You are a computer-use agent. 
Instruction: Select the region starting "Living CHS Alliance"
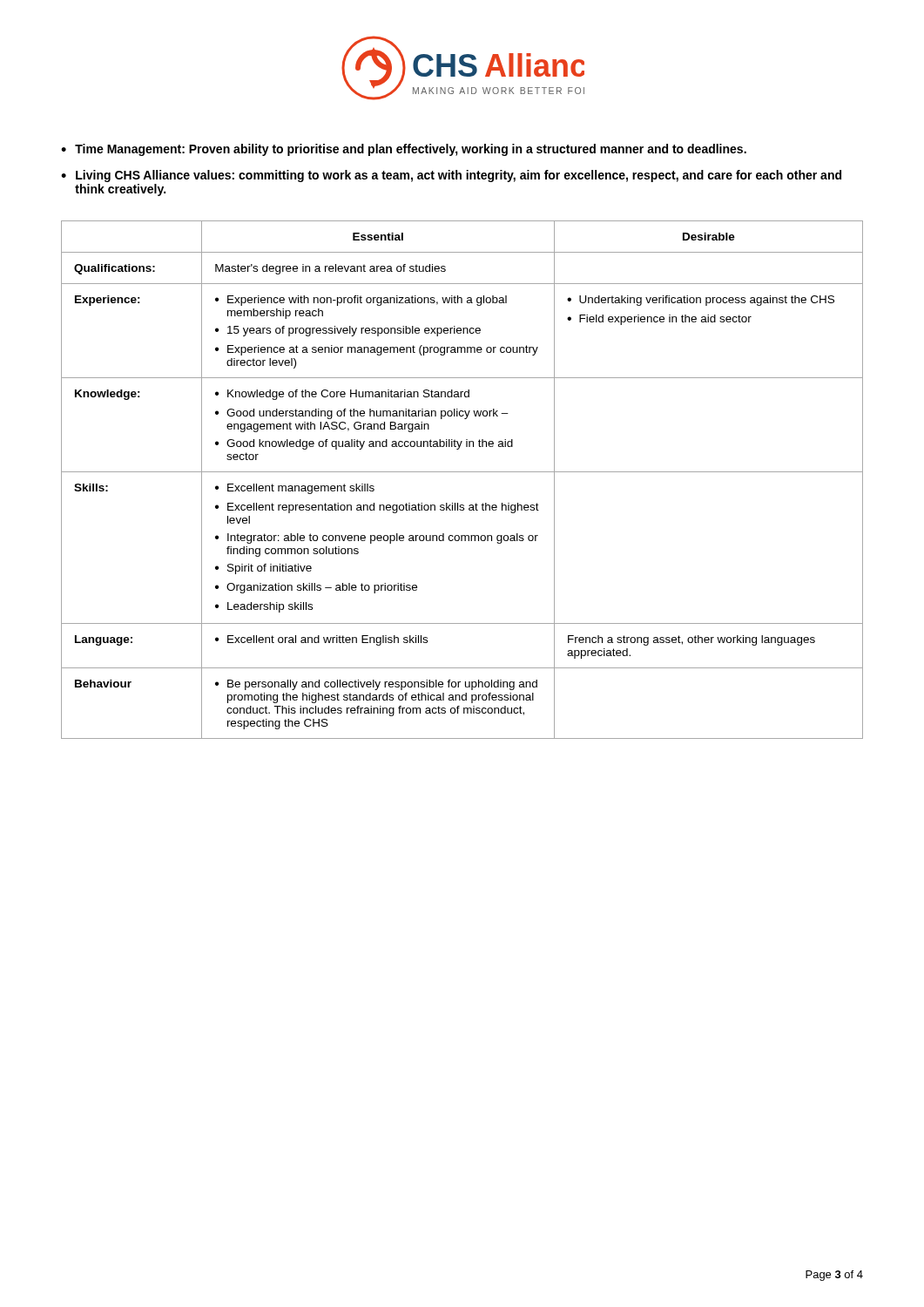[469, 182]
